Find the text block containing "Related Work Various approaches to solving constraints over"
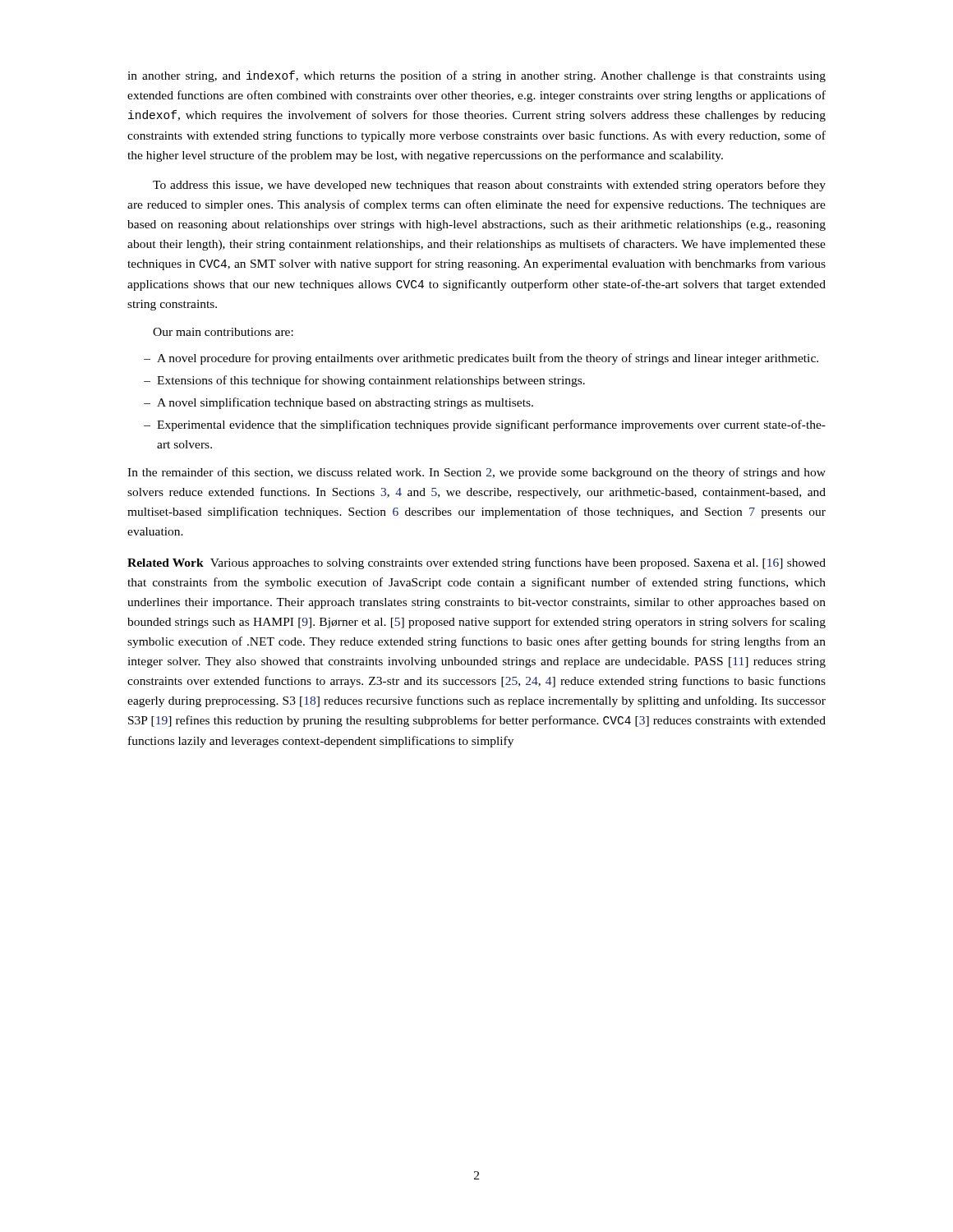 tap(476, 652)
